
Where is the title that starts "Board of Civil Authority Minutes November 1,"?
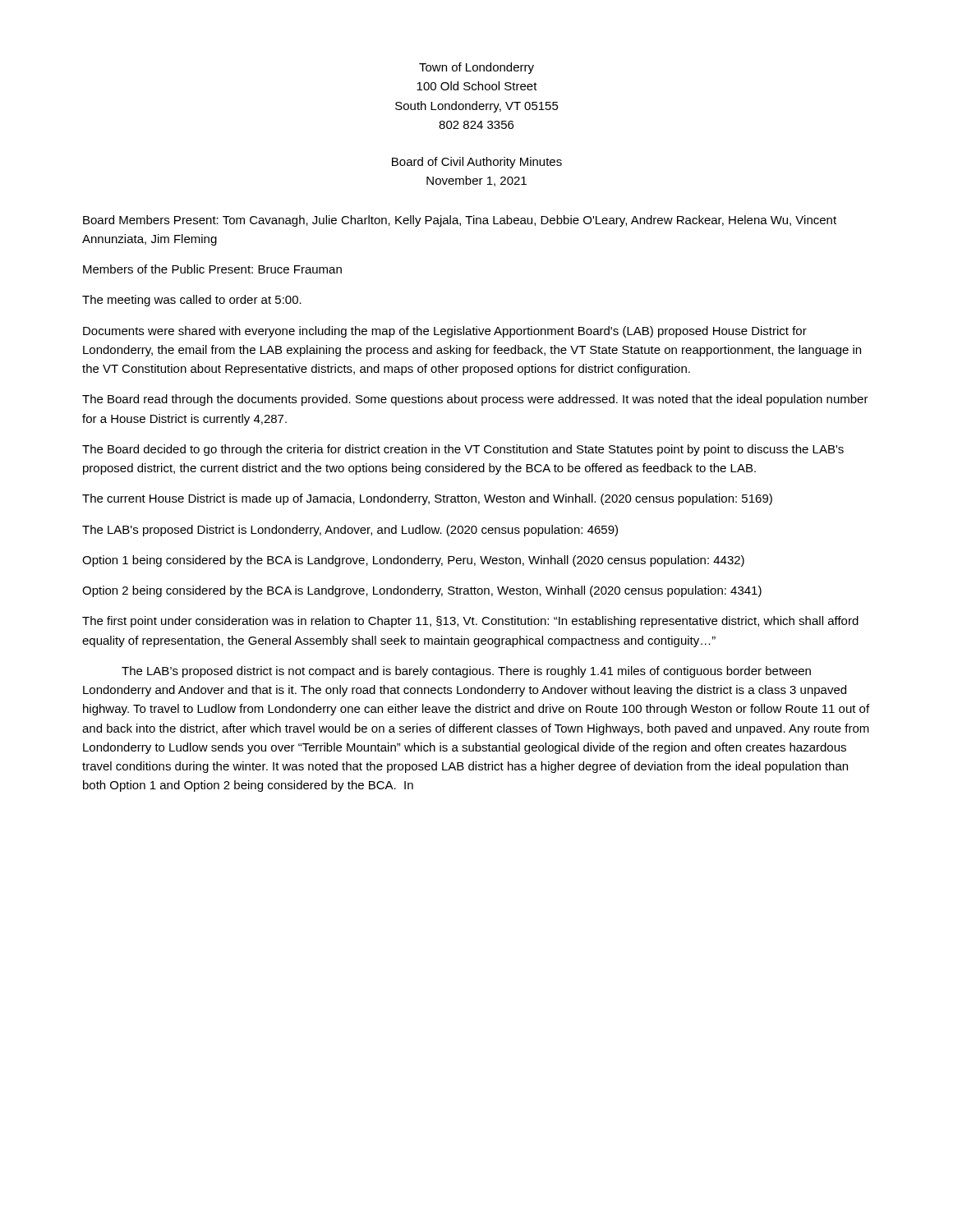pyautogui.click(x=476, y=171)
